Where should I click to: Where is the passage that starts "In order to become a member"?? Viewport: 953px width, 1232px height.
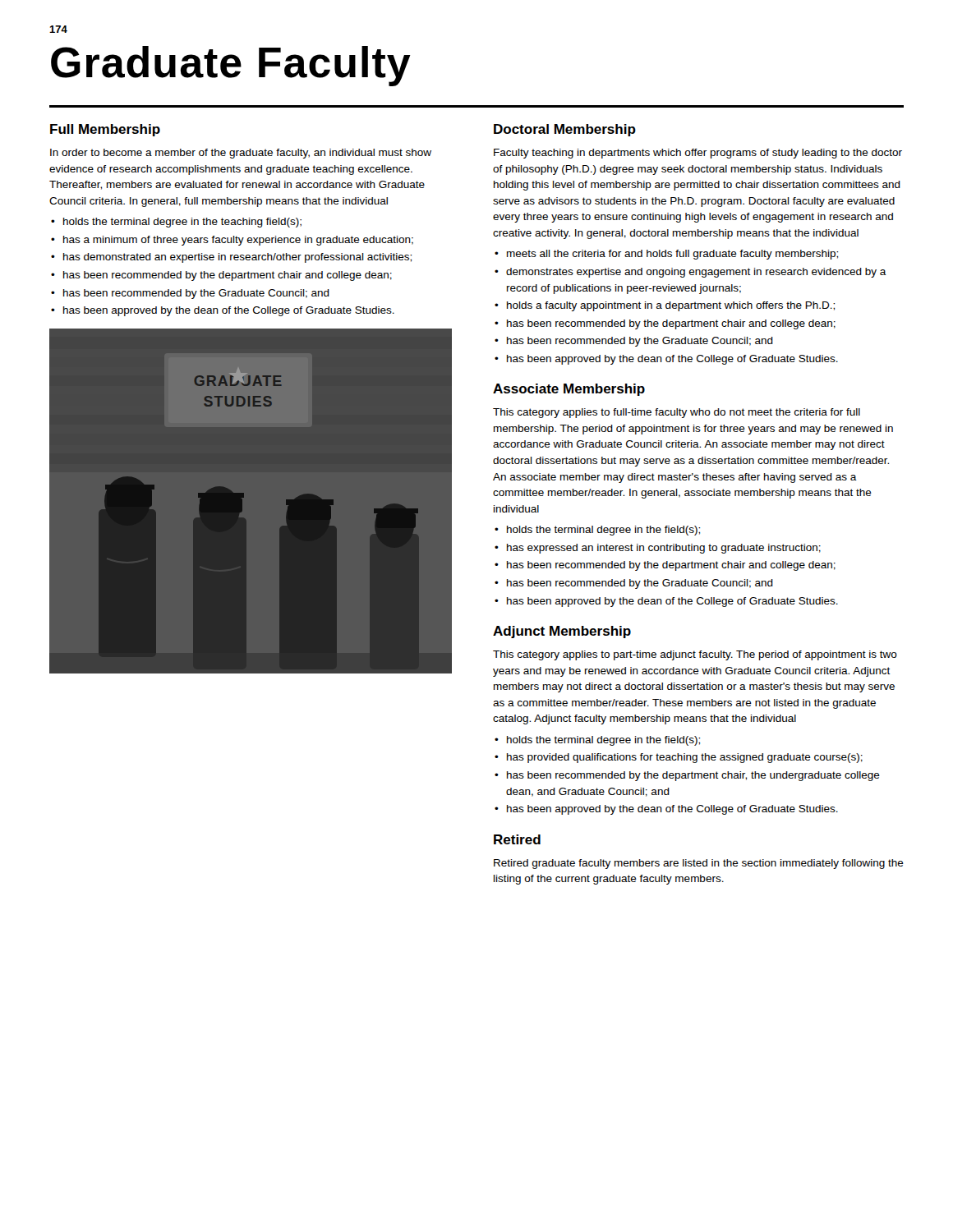(240, 176)
